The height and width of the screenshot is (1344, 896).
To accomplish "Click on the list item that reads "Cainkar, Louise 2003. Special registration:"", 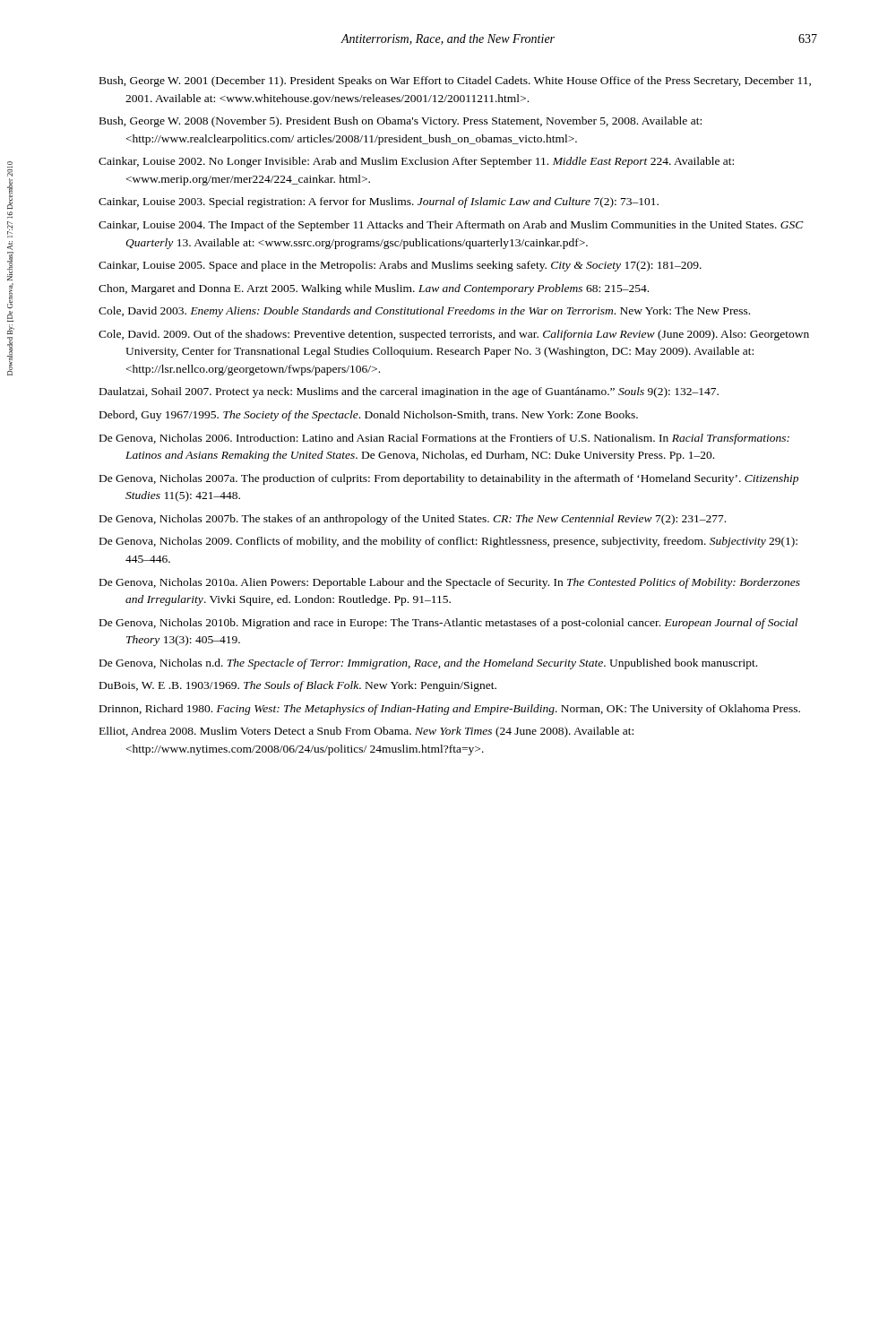I will tap(379, 201).
